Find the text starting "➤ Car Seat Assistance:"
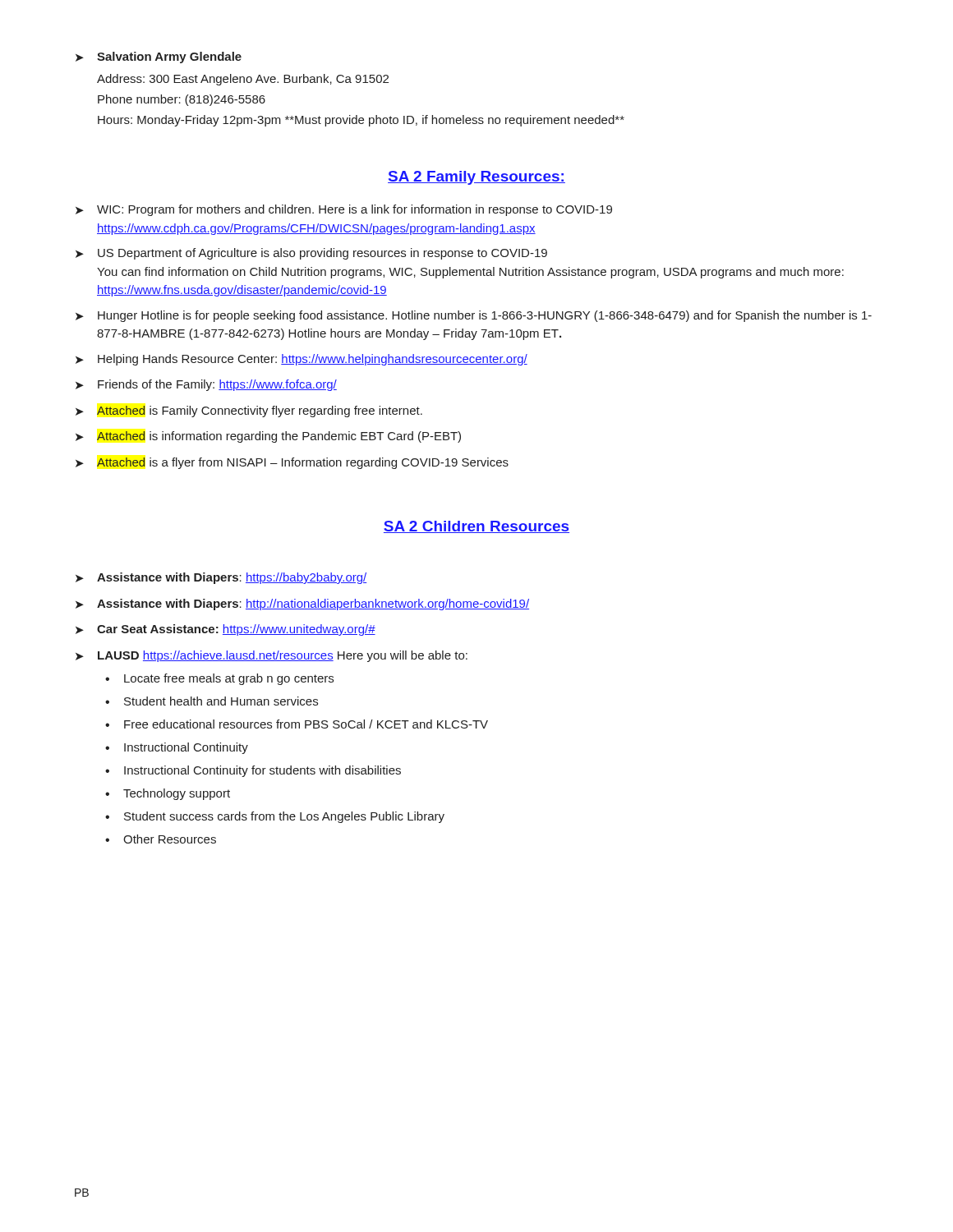The width and height of the screenshot is (953, 1232). pos(226,630)
